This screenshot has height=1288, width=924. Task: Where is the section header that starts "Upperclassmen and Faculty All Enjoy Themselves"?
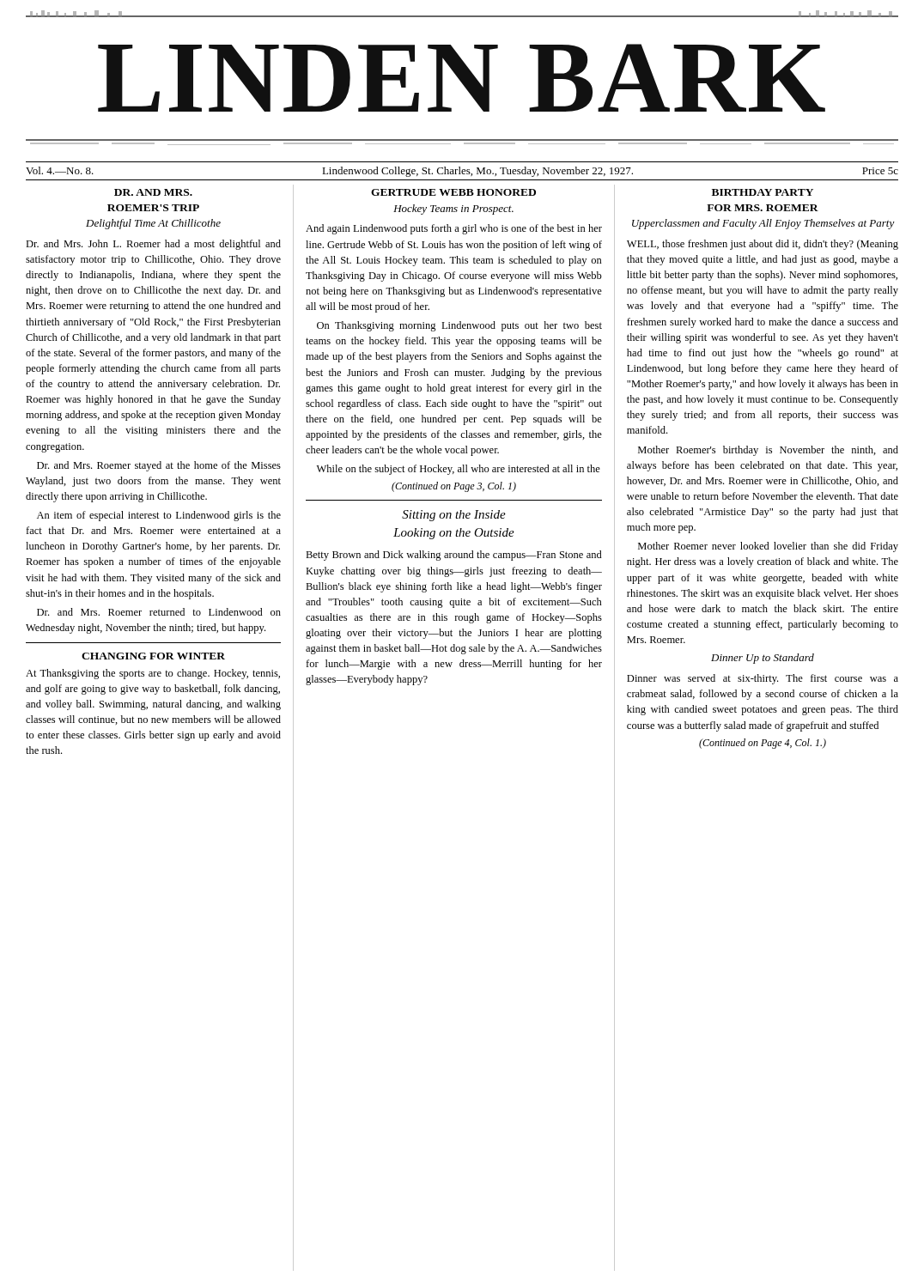coord(762,223)
